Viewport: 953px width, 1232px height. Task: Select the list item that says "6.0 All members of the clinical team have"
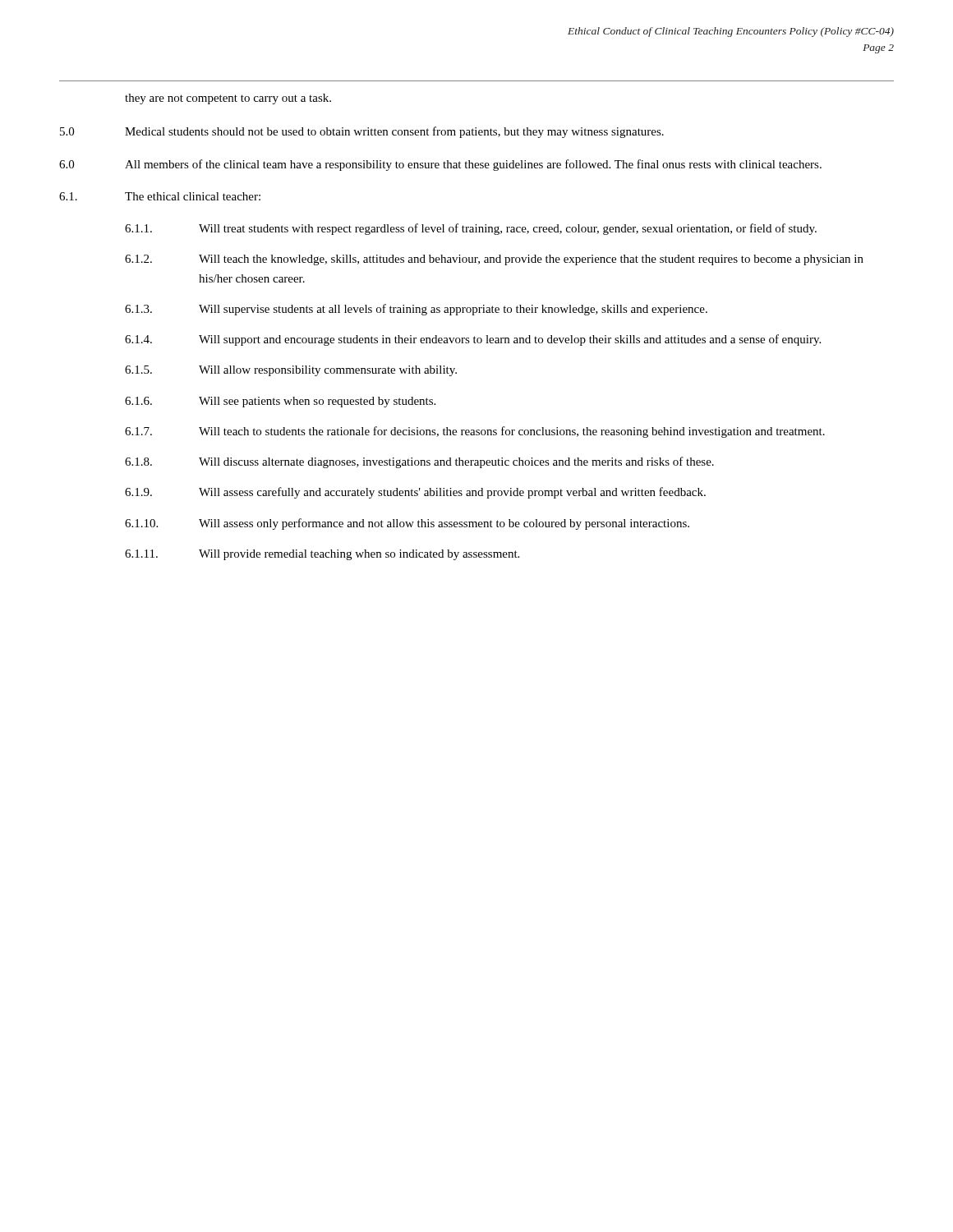pos(476,164)
